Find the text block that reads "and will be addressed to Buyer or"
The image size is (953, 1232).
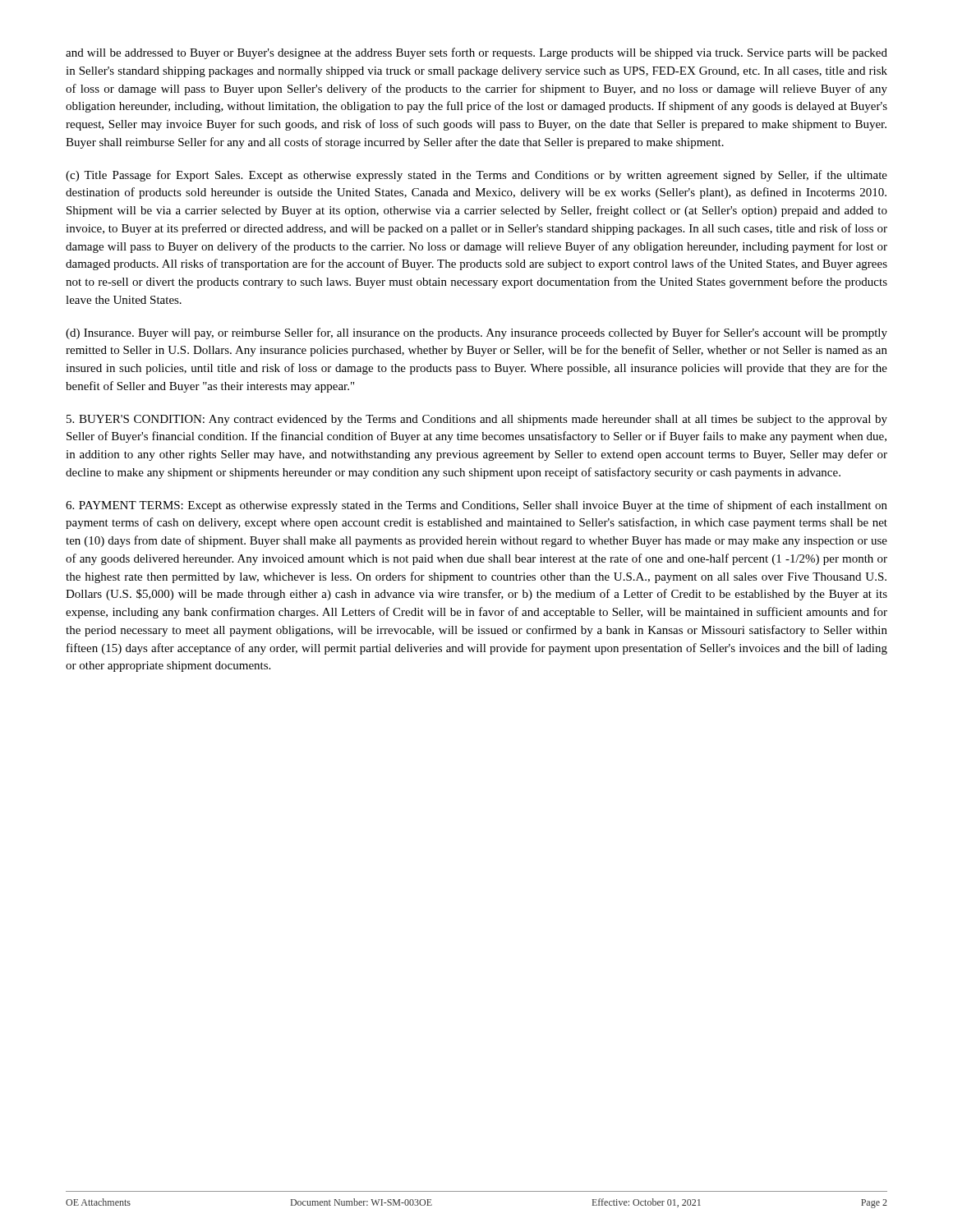click(476, 97)
